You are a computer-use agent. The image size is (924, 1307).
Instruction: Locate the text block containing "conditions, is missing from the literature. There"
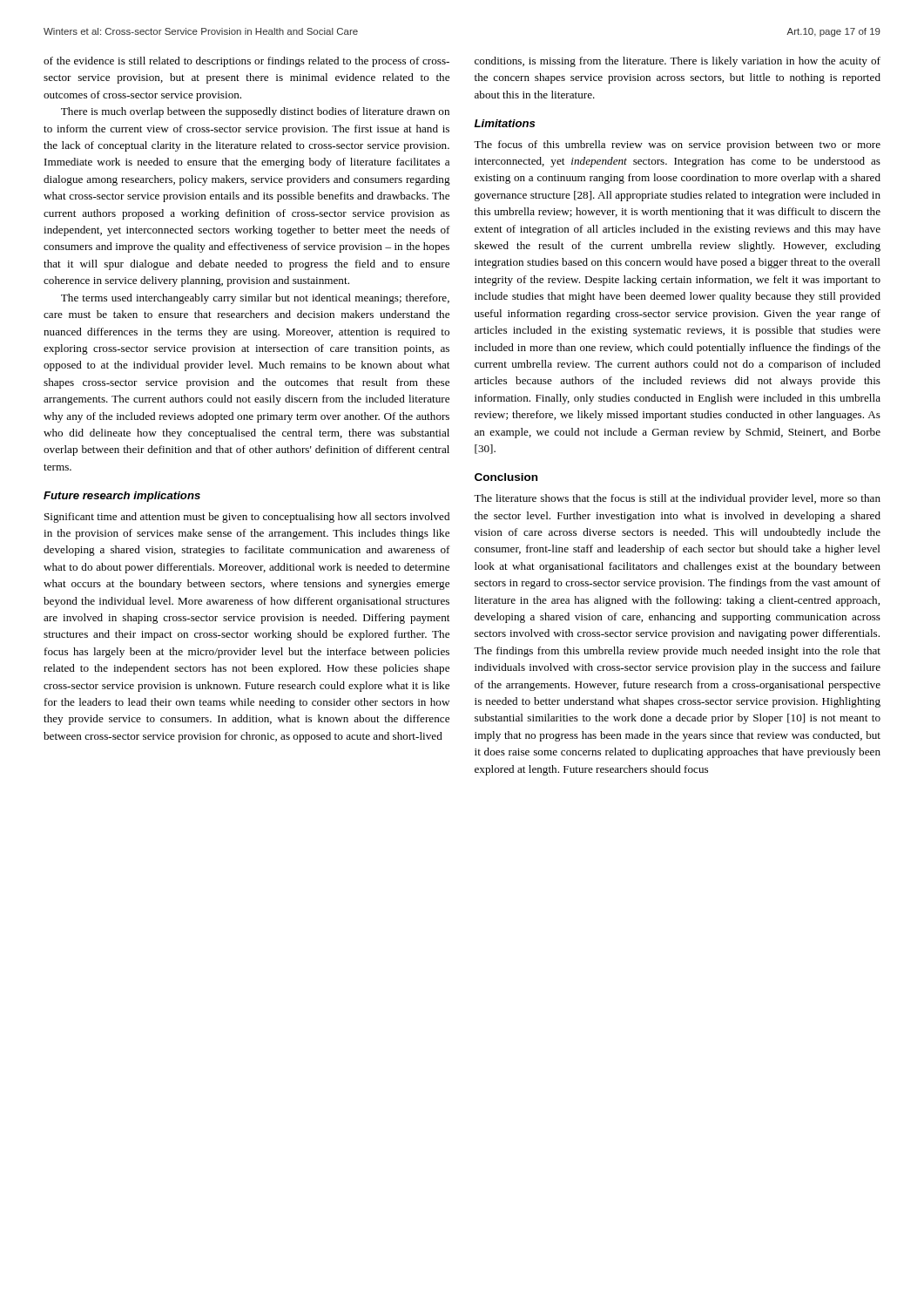677,78
